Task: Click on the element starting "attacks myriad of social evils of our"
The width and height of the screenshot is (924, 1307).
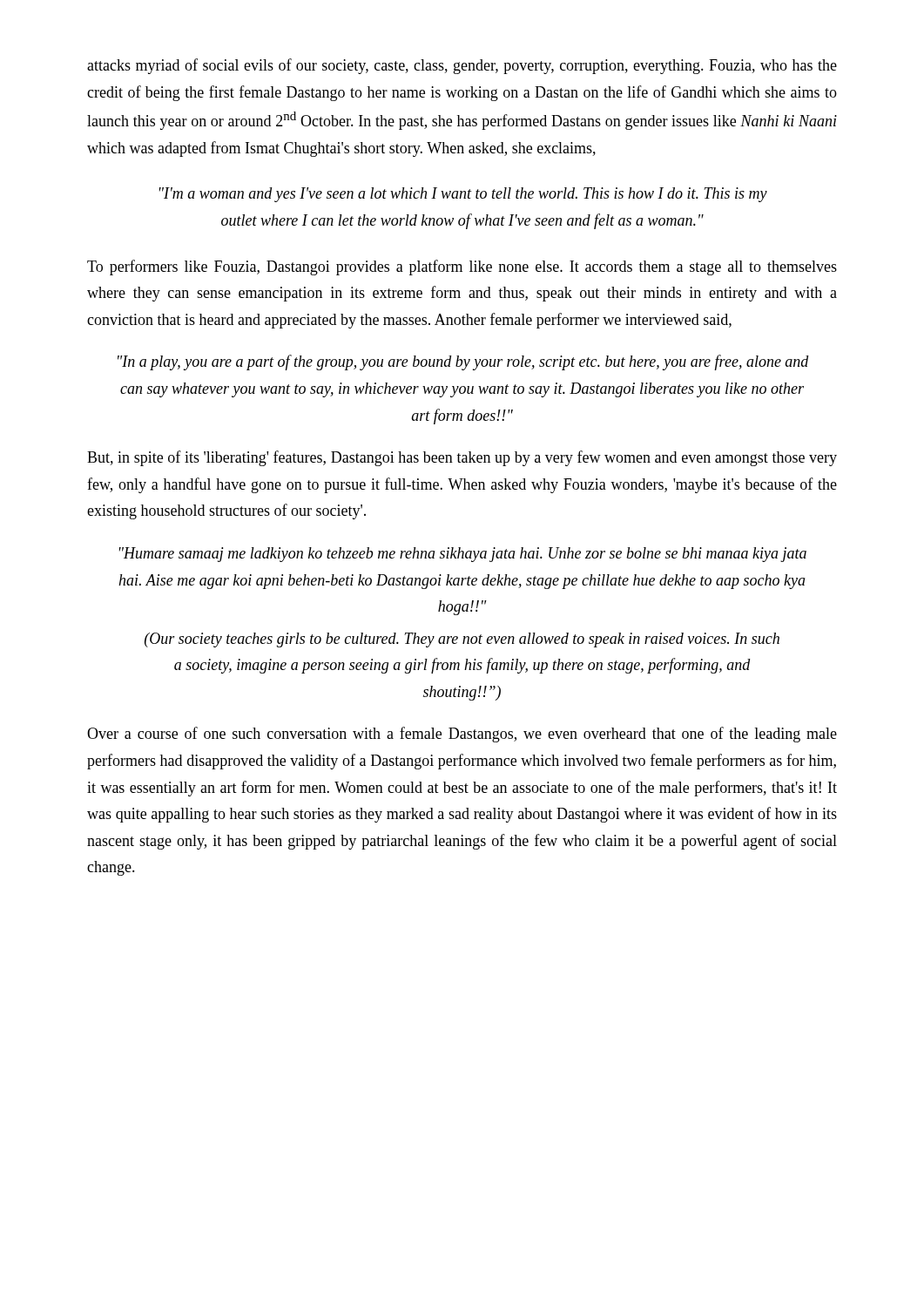Action: click(x=462, y=107)
